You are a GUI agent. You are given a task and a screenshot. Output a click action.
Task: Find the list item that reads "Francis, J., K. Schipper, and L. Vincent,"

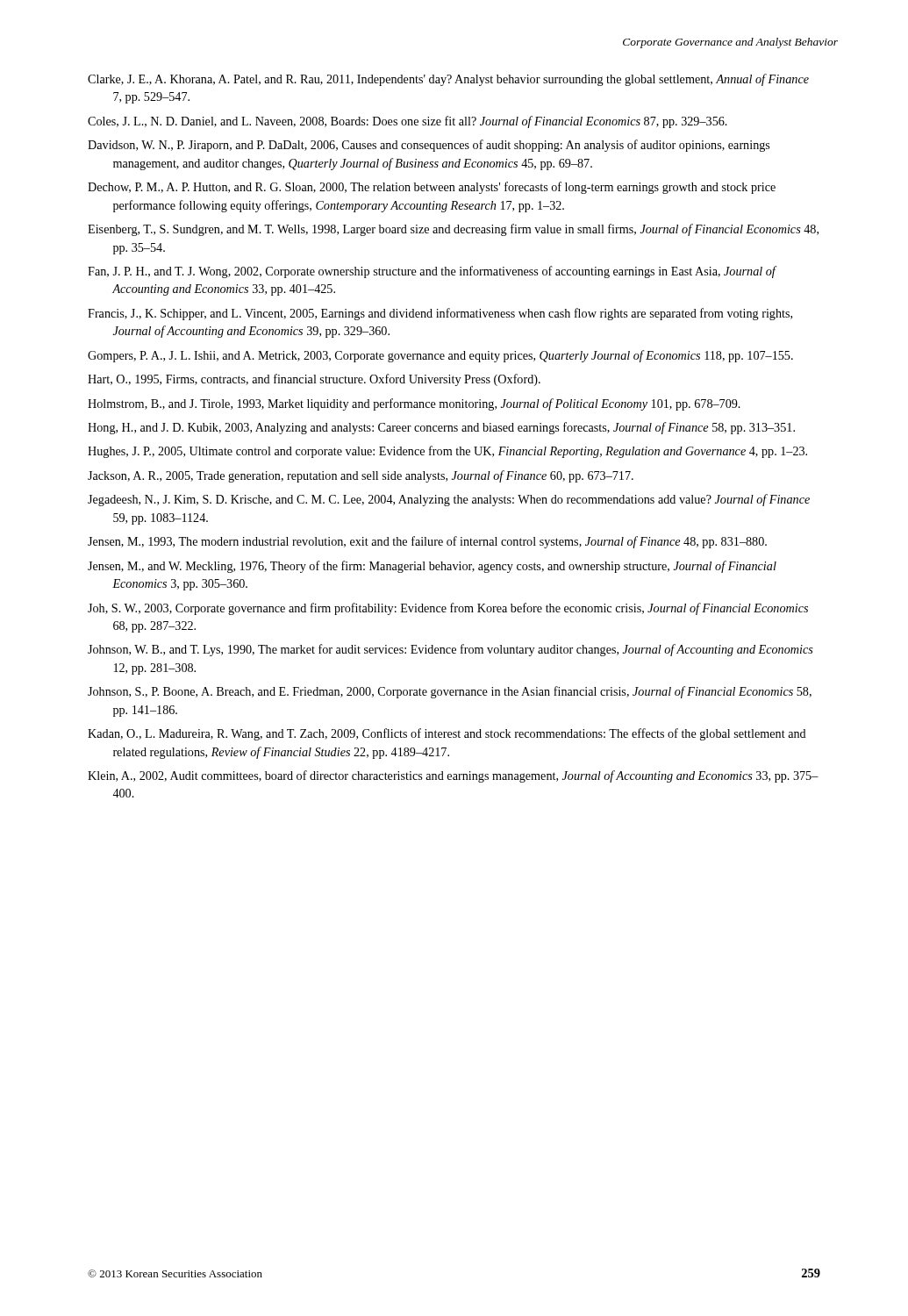tap(440, 322)
